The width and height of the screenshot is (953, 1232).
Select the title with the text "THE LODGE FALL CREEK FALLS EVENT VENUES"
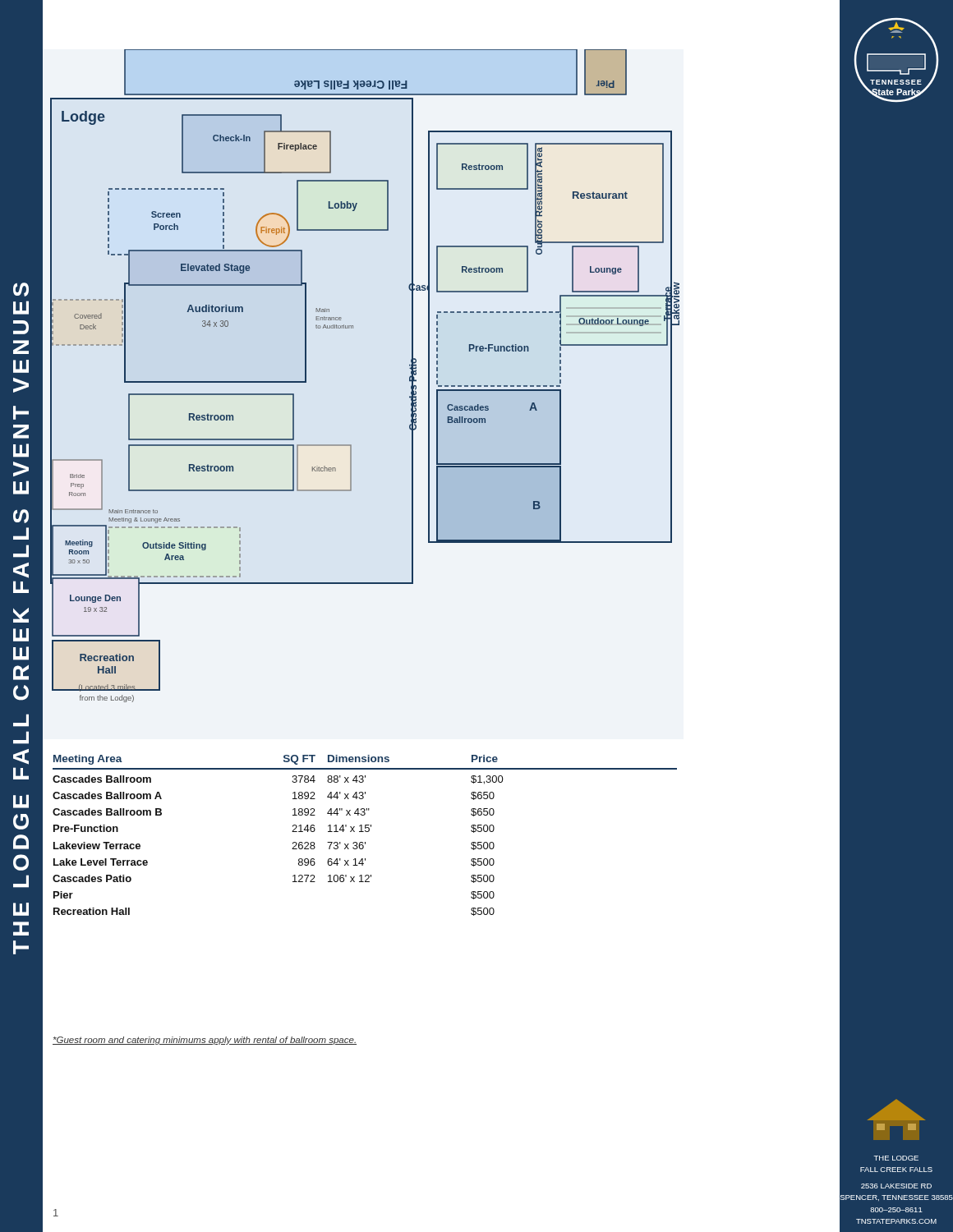(21, 616)
